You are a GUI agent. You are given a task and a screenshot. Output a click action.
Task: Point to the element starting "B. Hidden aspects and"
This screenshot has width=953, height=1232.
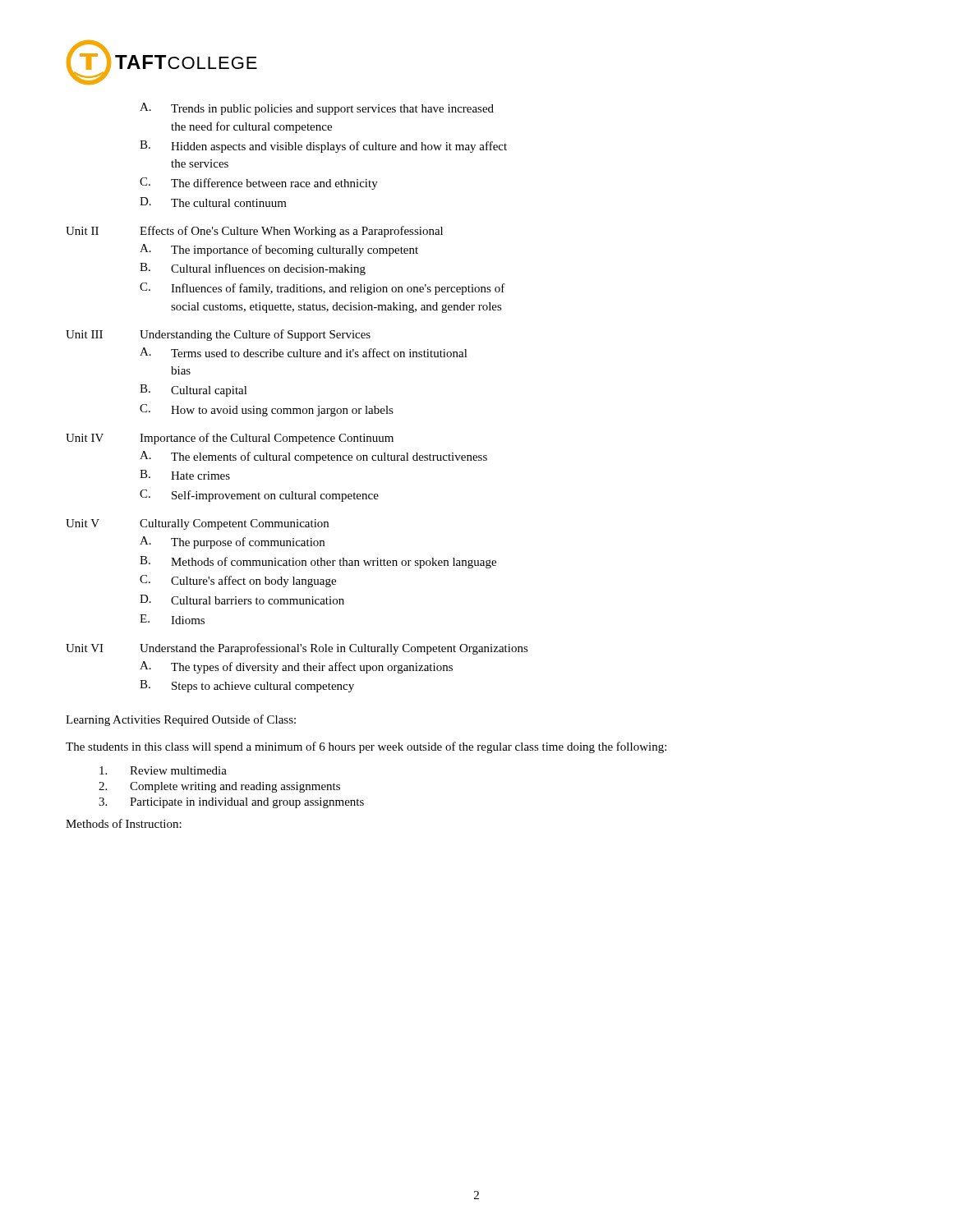513,155
